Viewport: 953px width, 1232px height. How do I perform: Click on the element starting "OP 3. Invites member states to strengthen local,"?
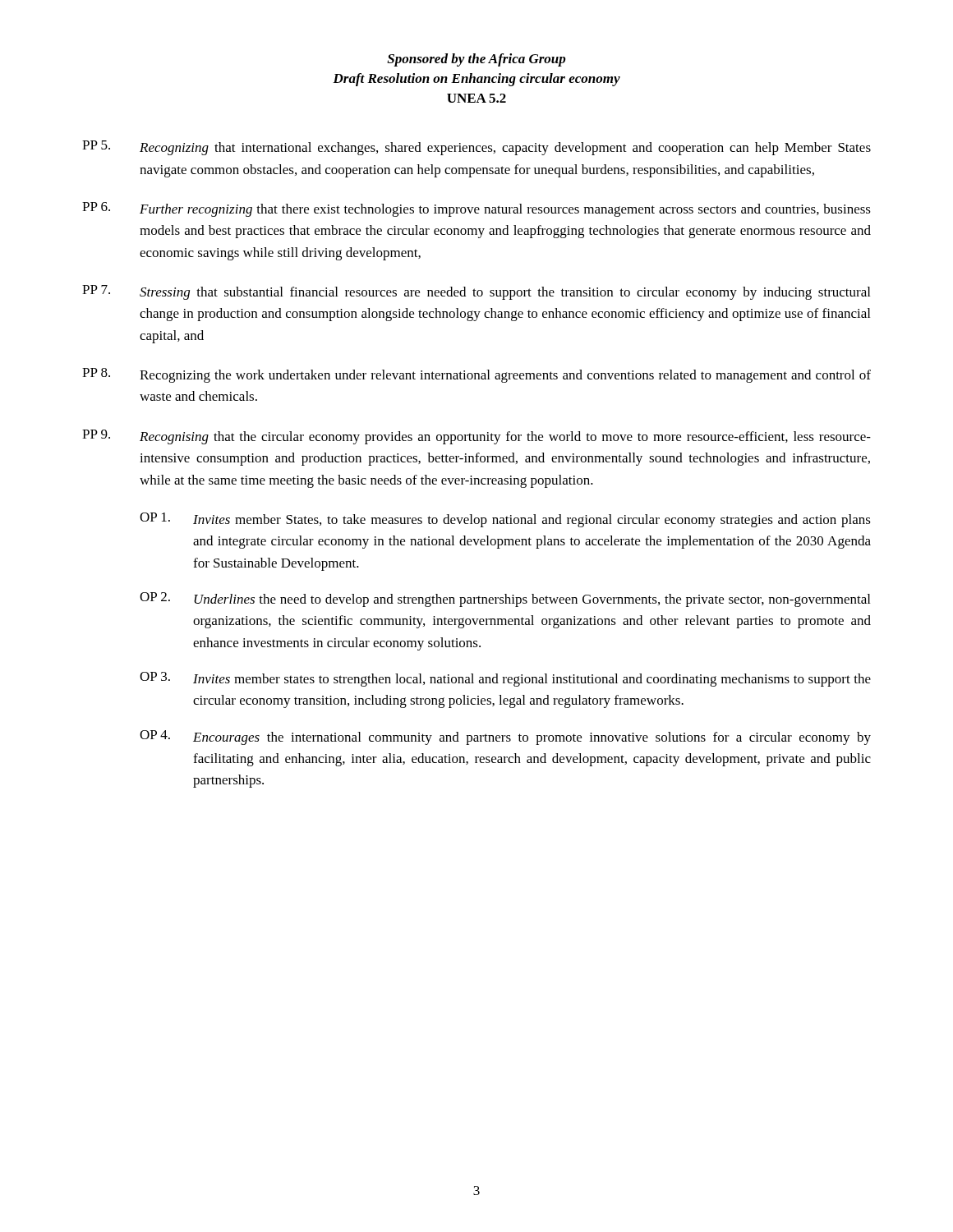pos(505,690)
